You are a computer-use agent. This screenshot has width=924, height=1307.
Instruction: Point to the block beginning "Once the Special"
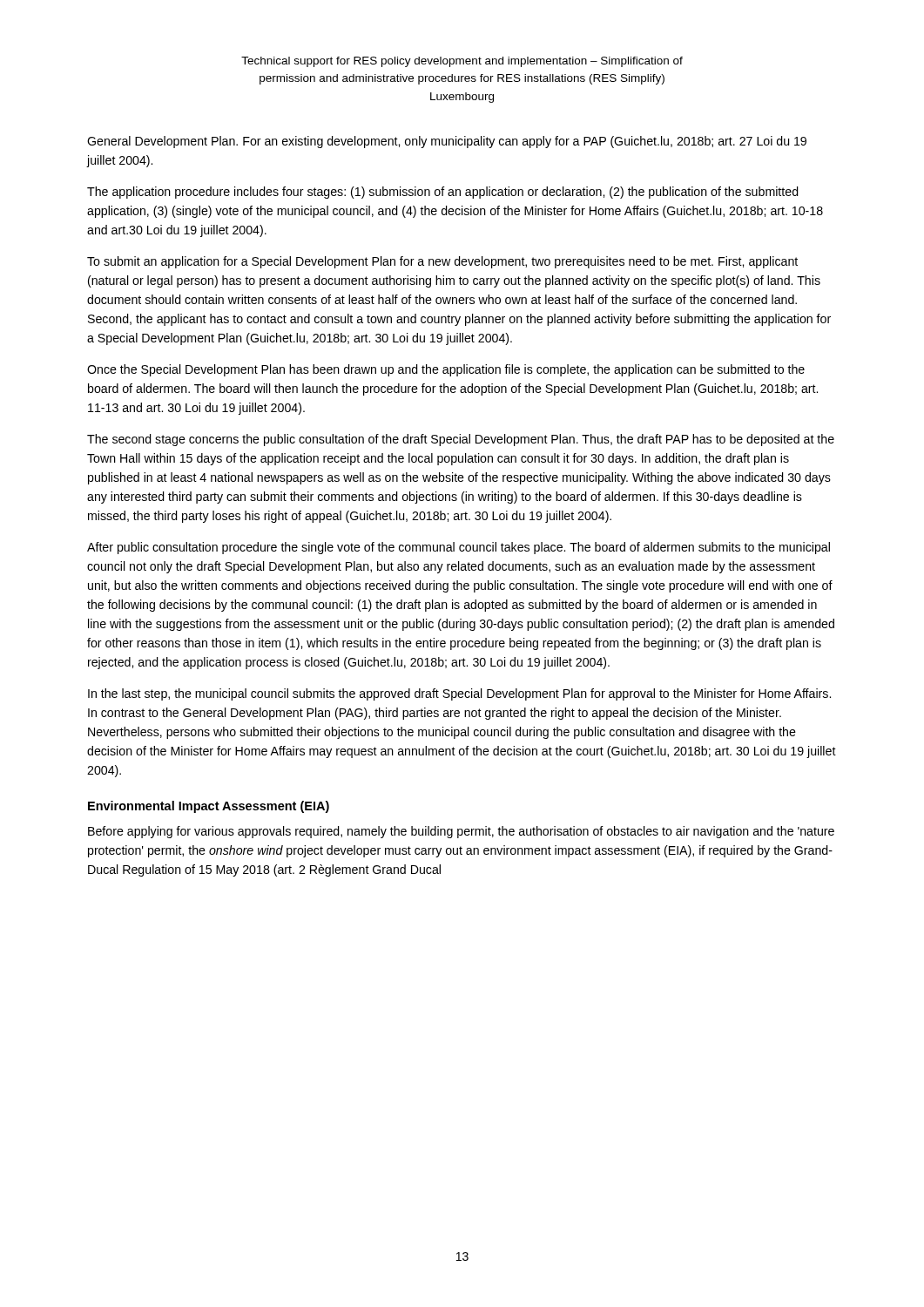tap(453, 388)
